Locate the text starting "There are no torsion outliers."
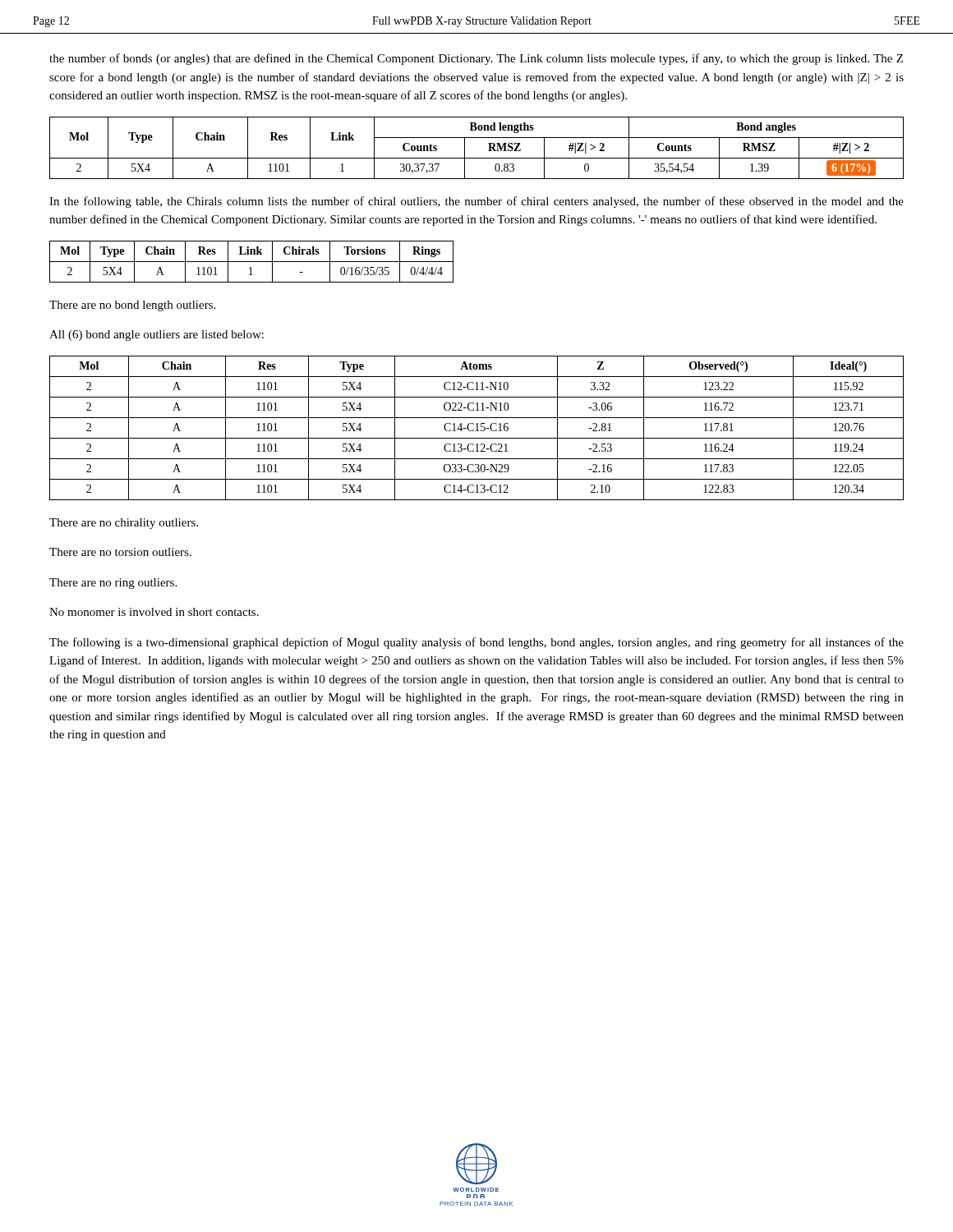953x1232 pixels. click(x=121, y=552)
